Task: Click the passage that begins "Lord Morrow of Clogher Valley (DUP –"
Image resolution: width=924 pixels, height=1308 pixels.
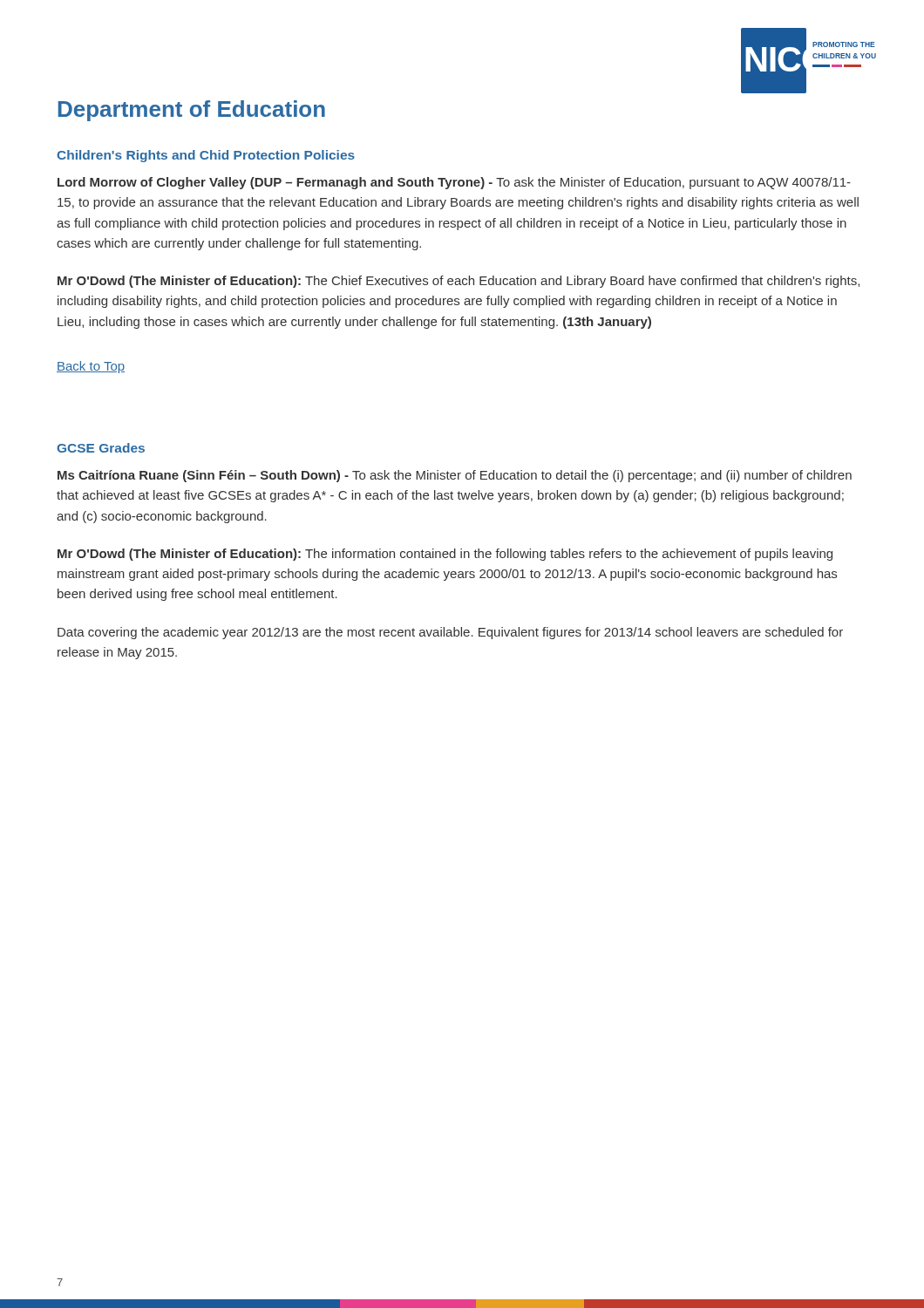Action: [x=458, y=212]
